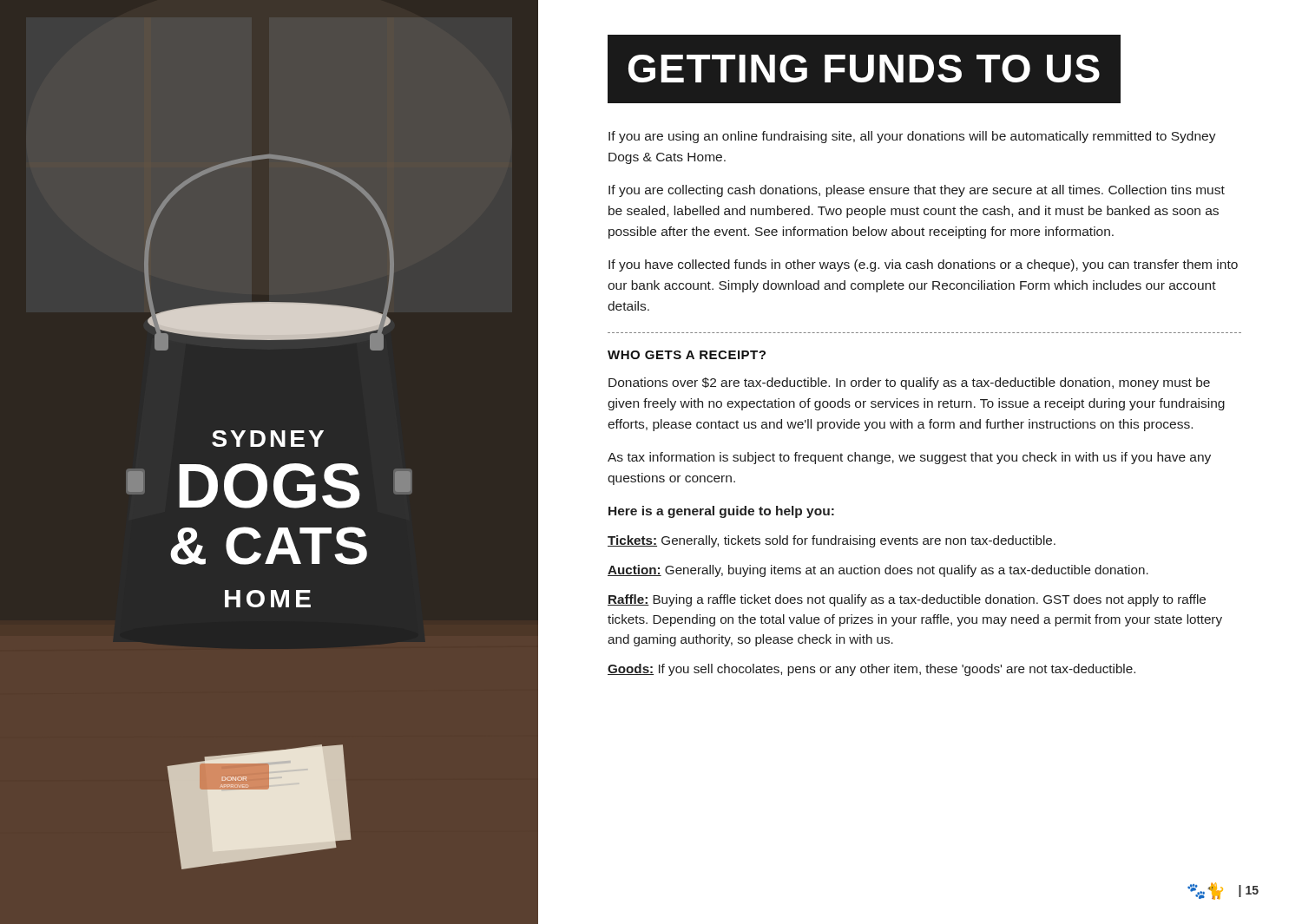Click on the text block starting "If you are using"
1302x924 pixels.
coord(912,146)
